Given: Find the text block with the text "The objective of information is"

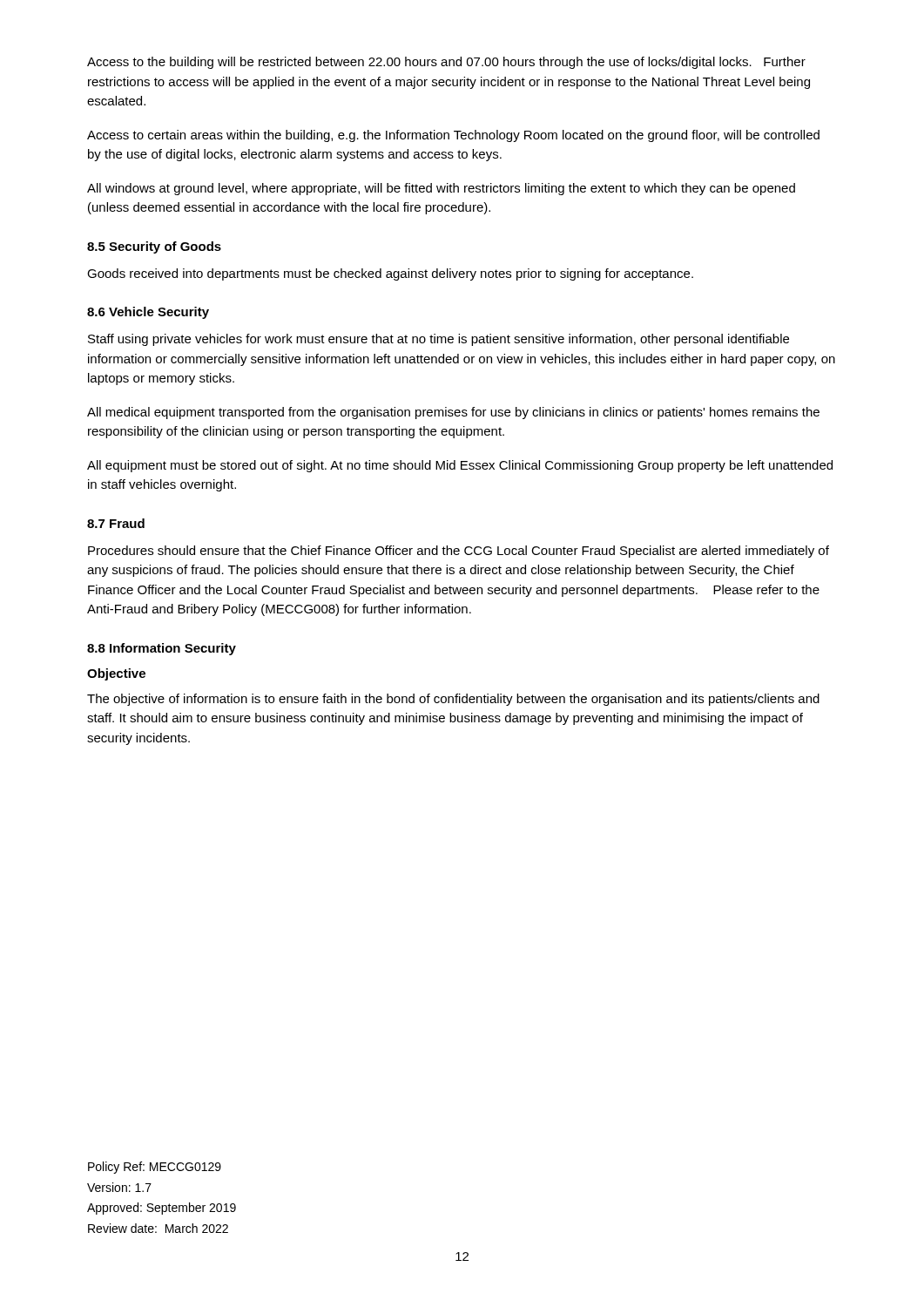Looking at the screenshot, I should click(453, 718).
